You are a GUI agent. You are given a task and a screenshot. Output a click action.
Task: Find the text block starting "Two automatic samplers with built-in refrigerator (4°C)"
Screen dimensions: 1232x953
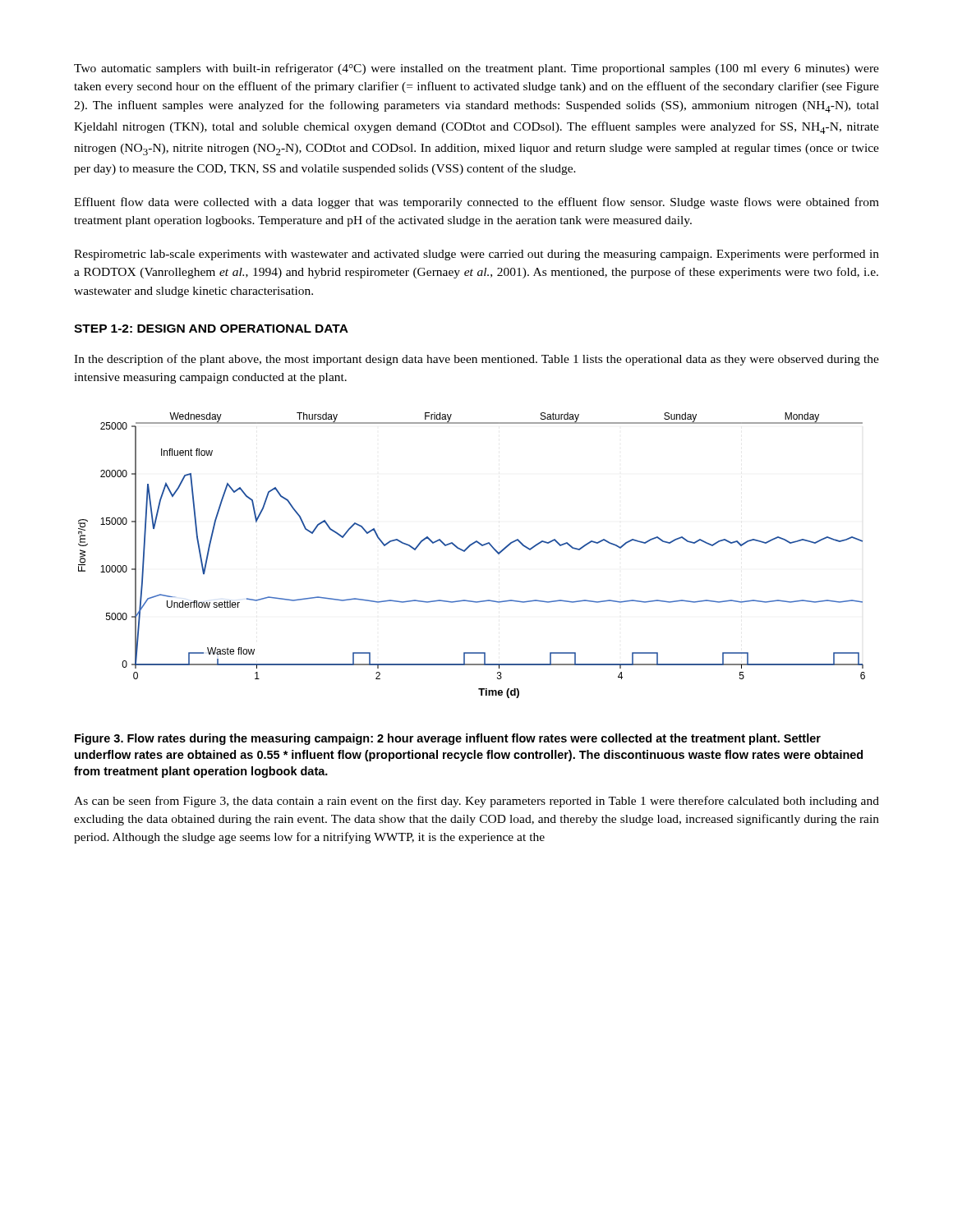pos(476,118)
